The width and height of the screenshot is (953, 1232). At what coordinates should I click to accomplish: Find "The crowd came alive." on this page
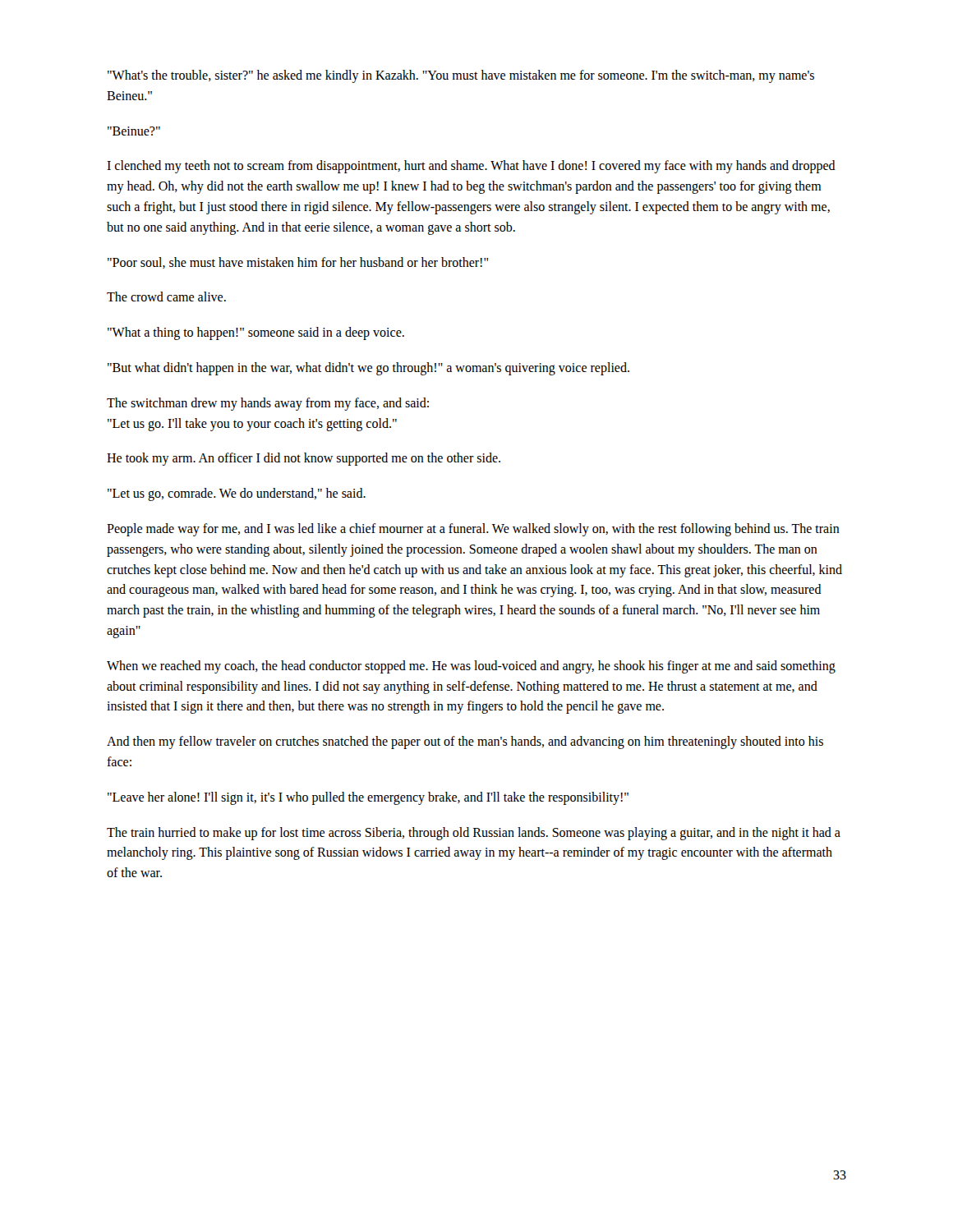167,297
